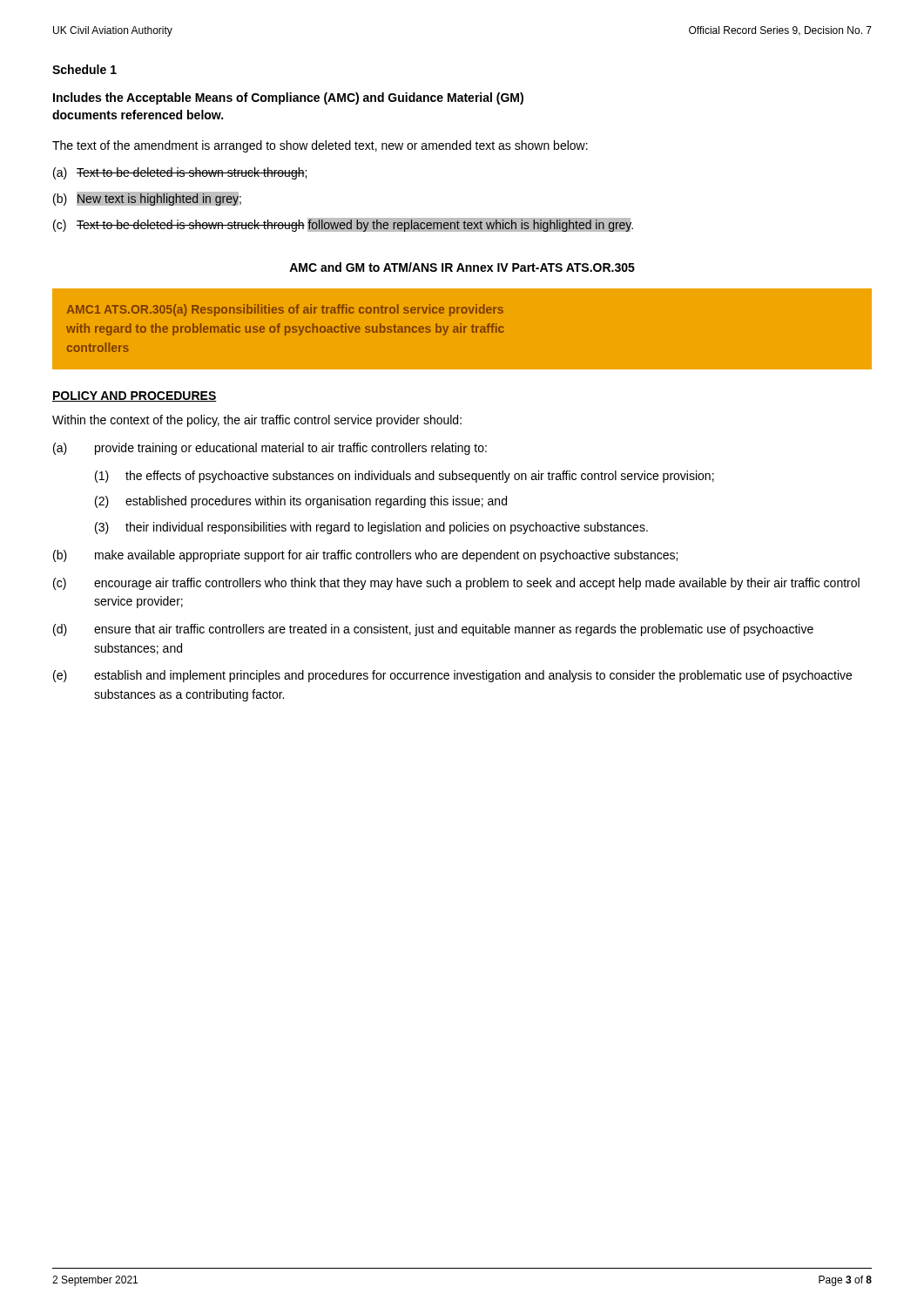Select the list item that reads "(c) Text to be deleted"
Viewport: 924px width, 1307px height.
(x=343, y=225)
